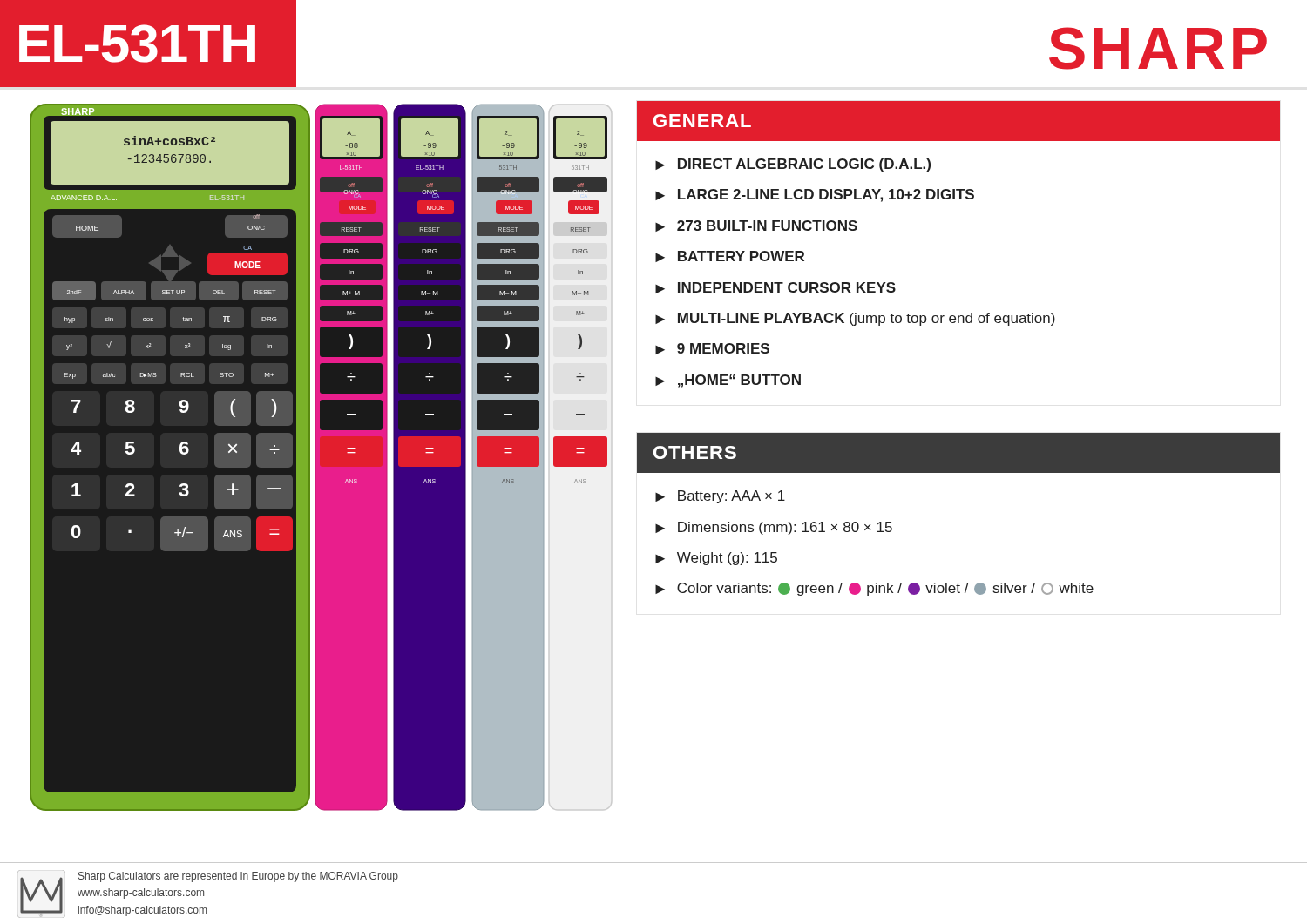Click on the text block starting "GENERAL ► DIRECT ALGEBRAIC"

click(958, 121)
